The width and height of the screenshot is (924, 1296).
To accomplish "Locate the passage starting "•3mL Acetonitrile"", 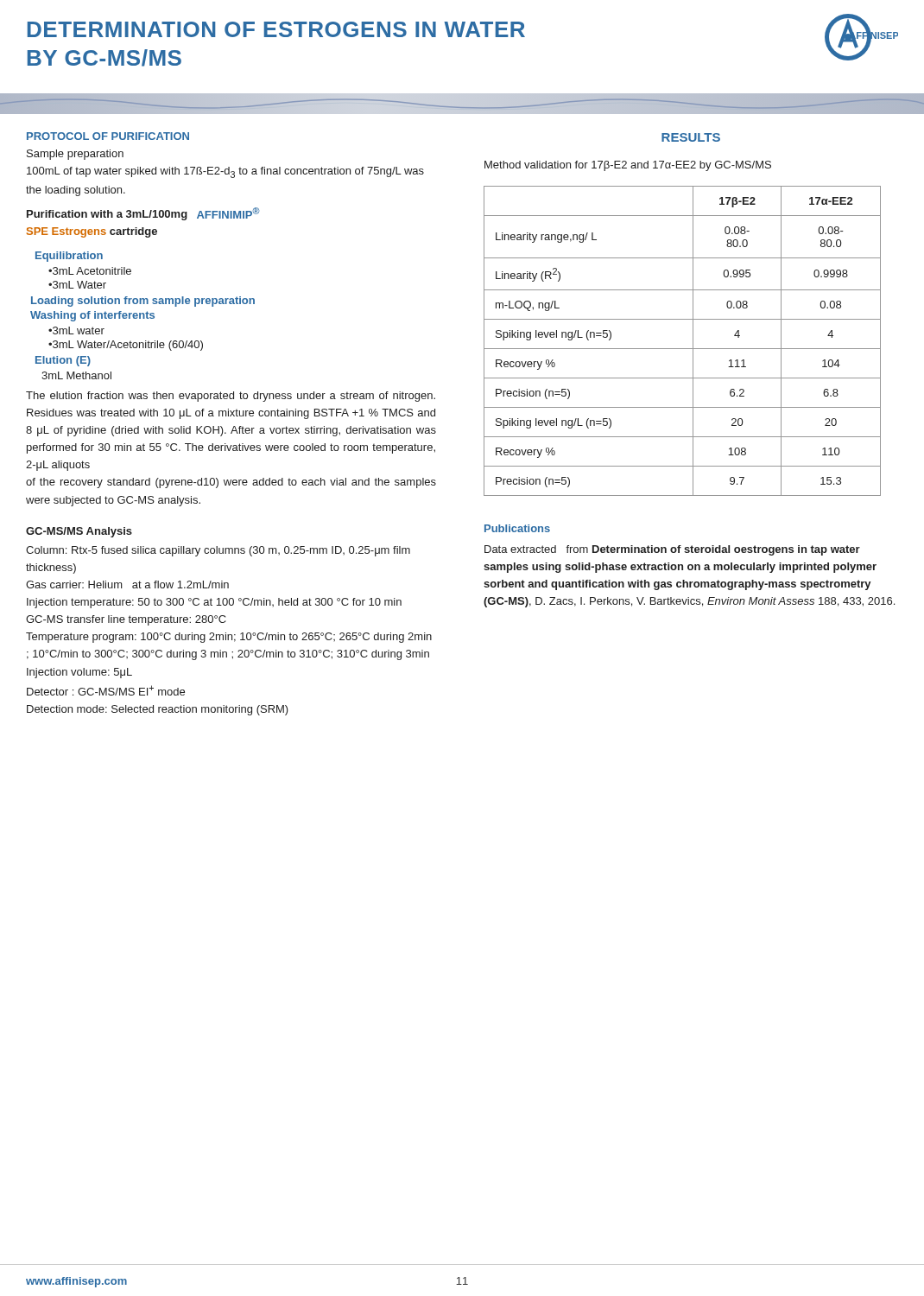I will coord(90,271).
